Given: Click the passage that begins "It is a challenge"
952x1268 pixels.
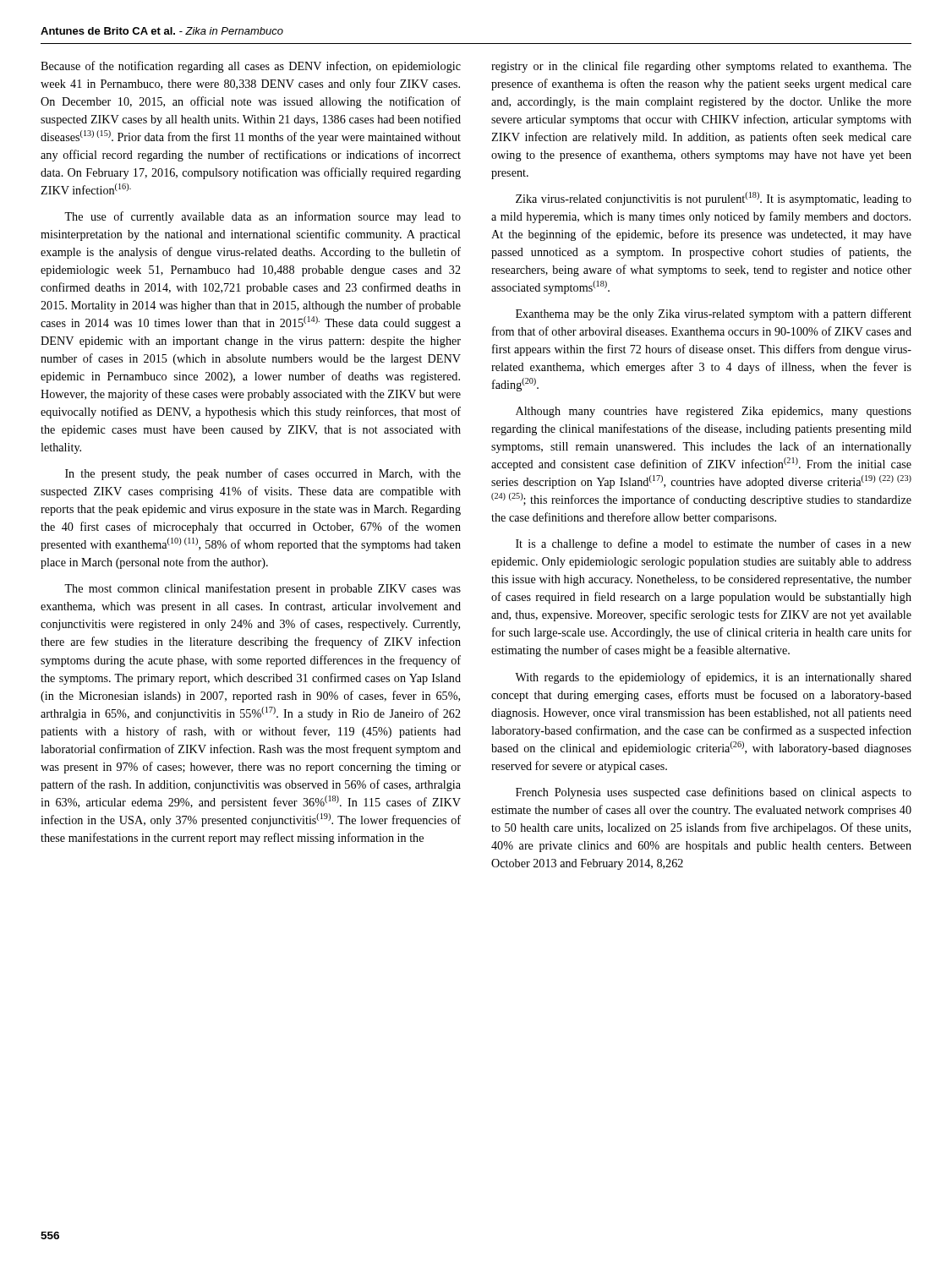Looking at the screenshot, I should [701, 598].
